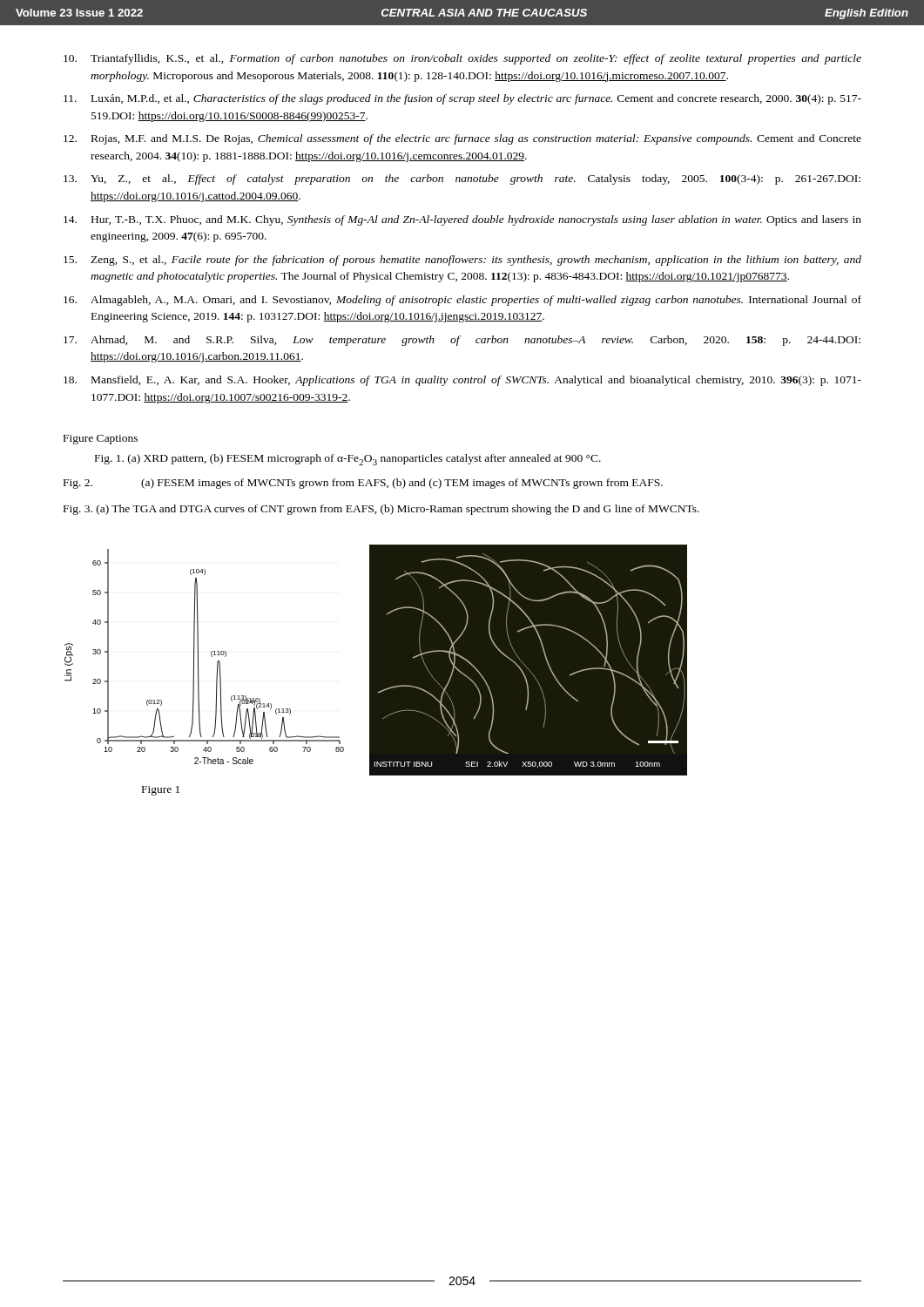
Task: Locate the passage starting "14. Hur, T.-B.,"
Action: coord(462,227)
